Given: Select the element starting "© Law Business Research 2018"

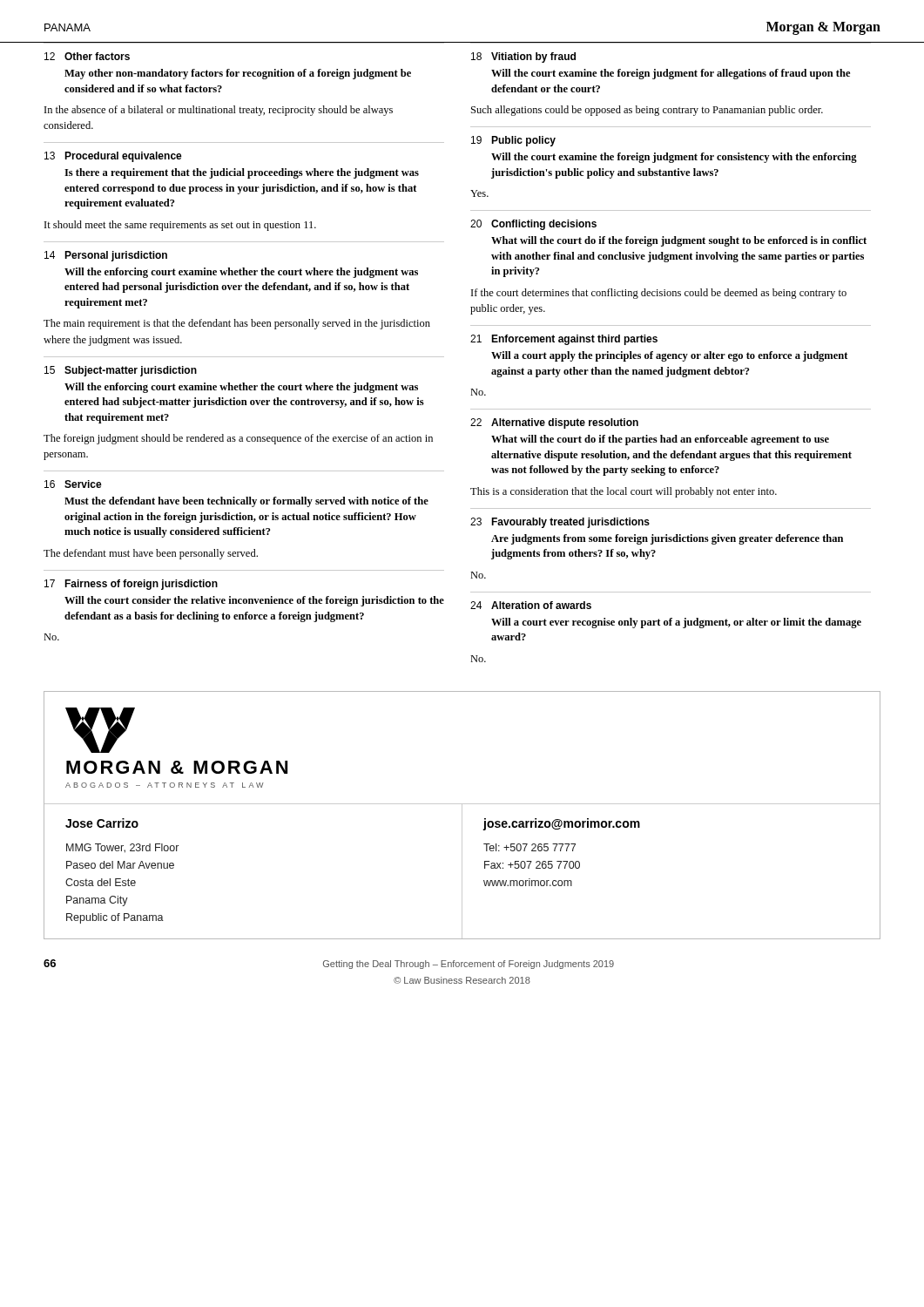Looking at the screenshot, I should click(x=462, y=980).
